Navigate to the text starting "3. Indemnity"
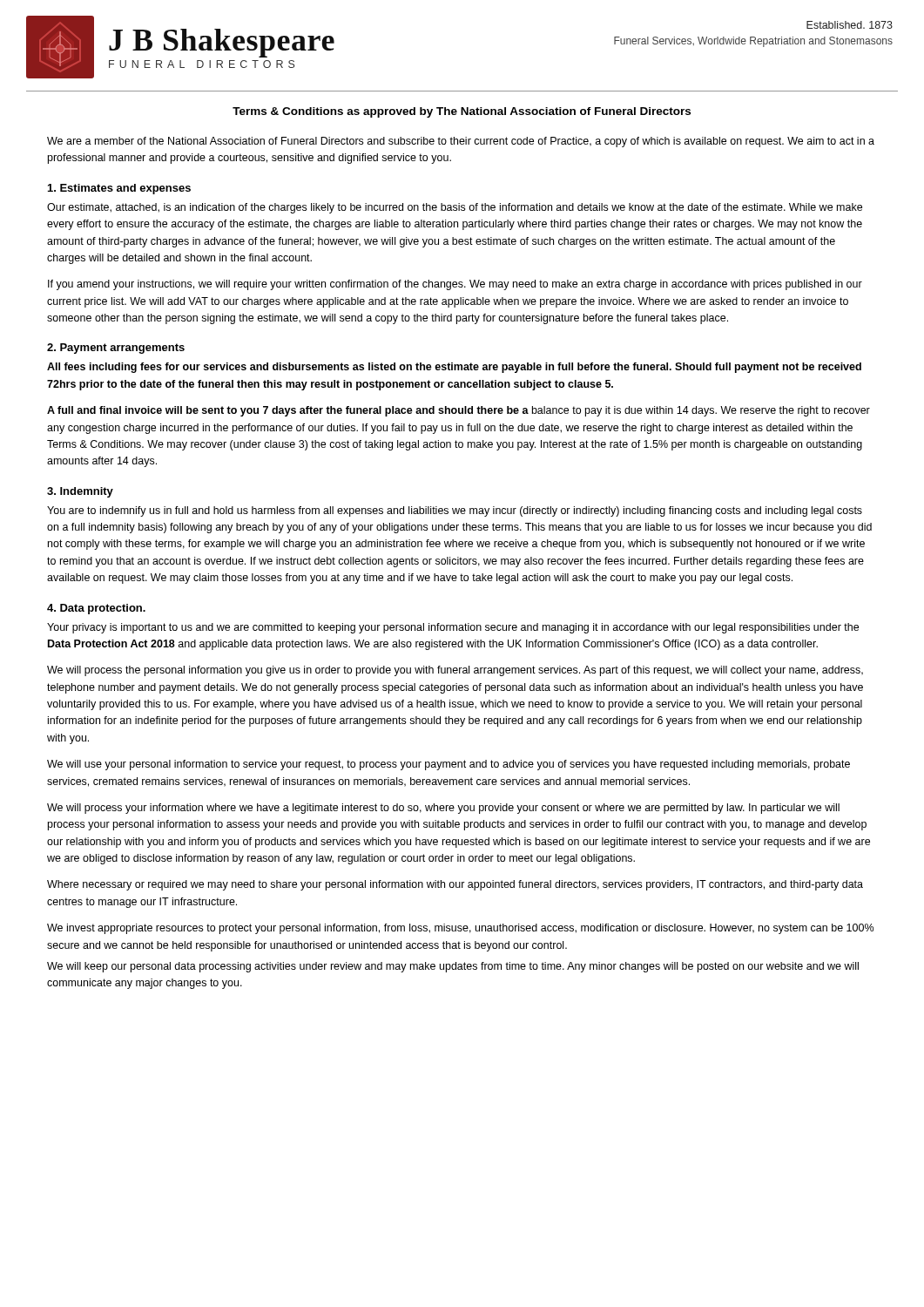 pos(80,491)
